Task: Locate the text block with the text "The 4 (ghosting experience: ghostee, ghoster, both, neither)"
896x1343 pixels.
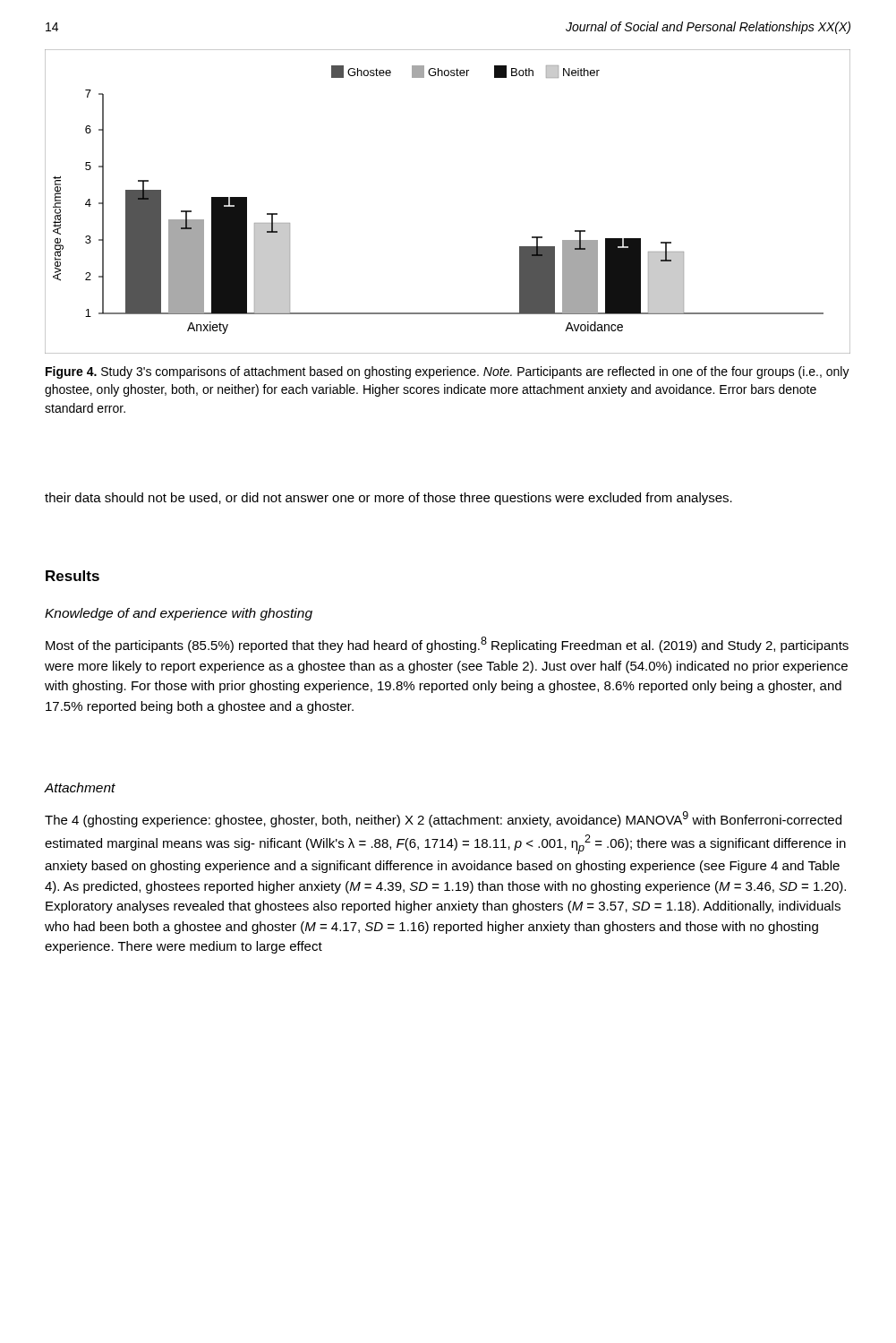Action: coord(446,882)
